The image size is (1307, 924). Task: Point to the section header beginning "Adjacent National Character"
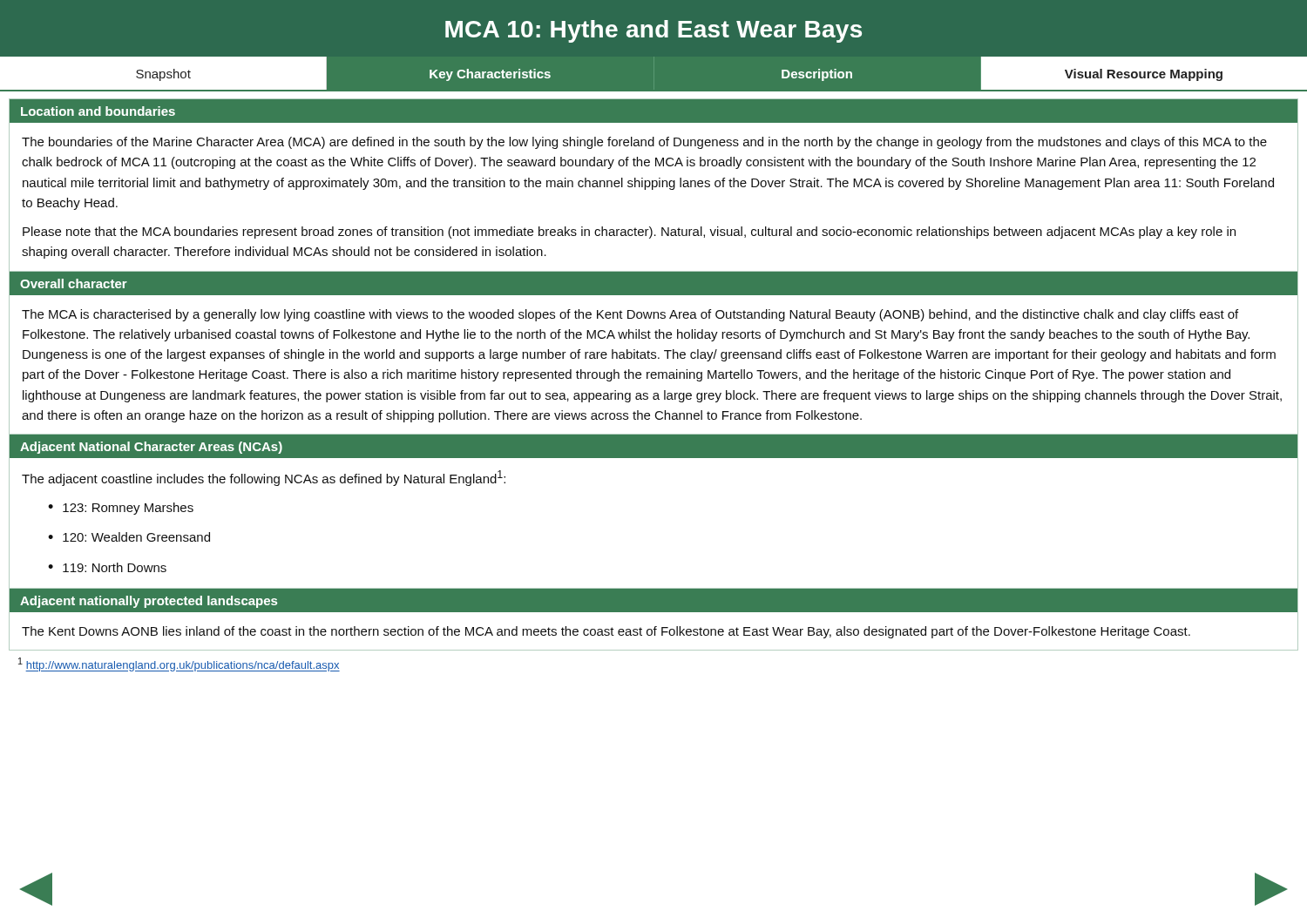pyautogui.click(x=151, y=446)
